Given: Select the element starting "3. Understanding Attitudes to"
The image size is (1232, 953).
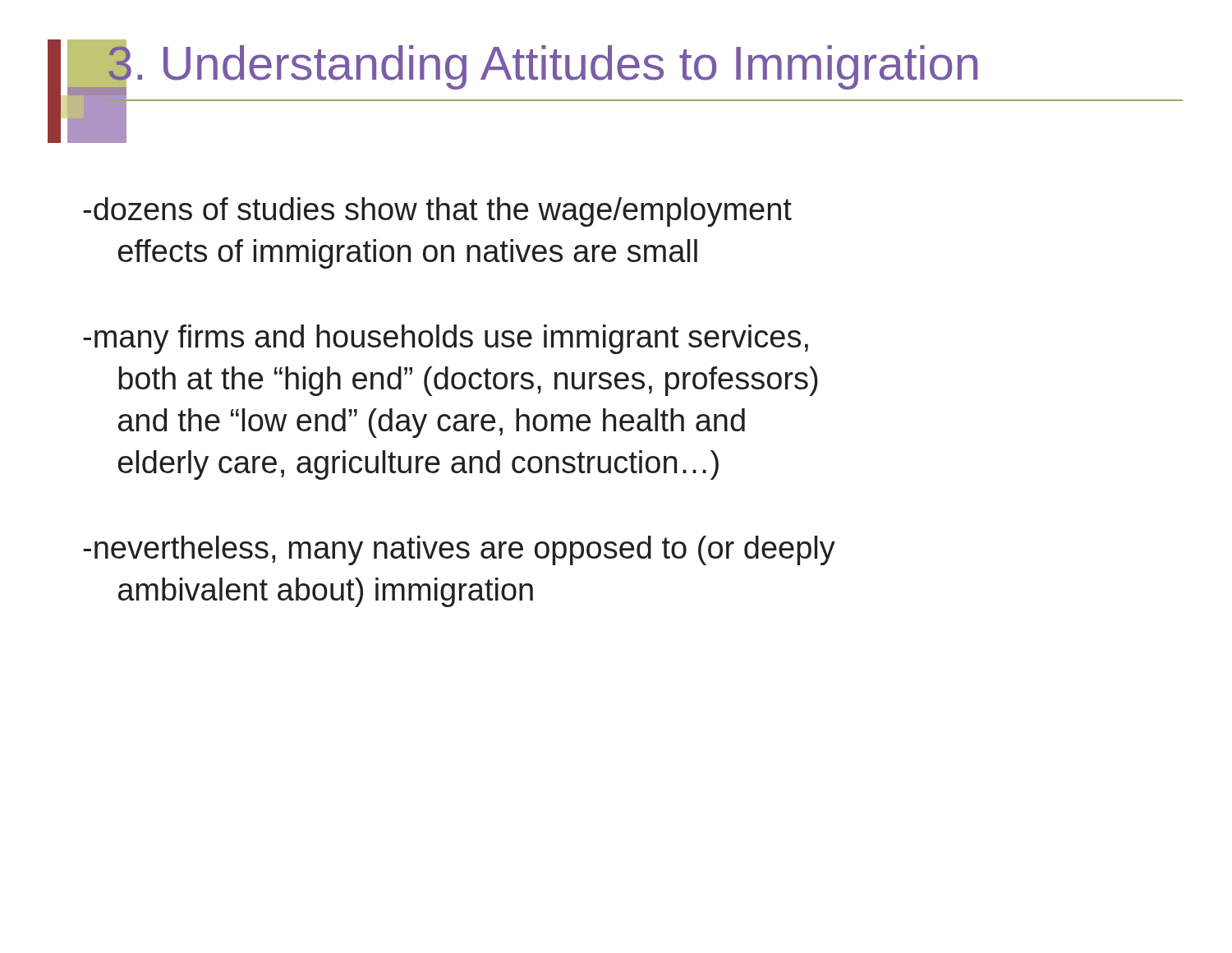Looking at the screenshot, I should pos(645,68).
